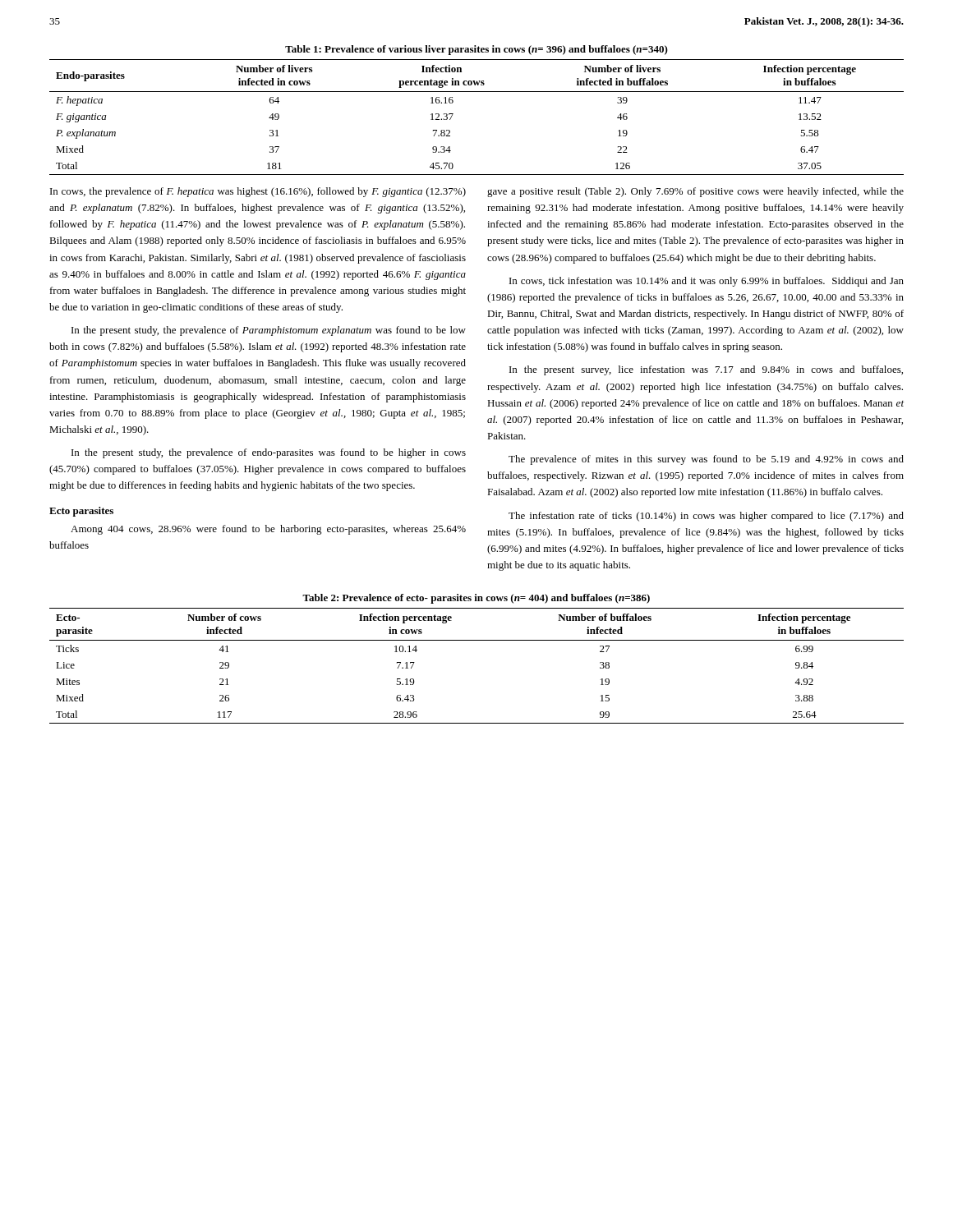Locate the table with the text "P. explanatum"
The height and width of the screenshot is (1232, 953).
pyautogui.click(x=476, y=117)
